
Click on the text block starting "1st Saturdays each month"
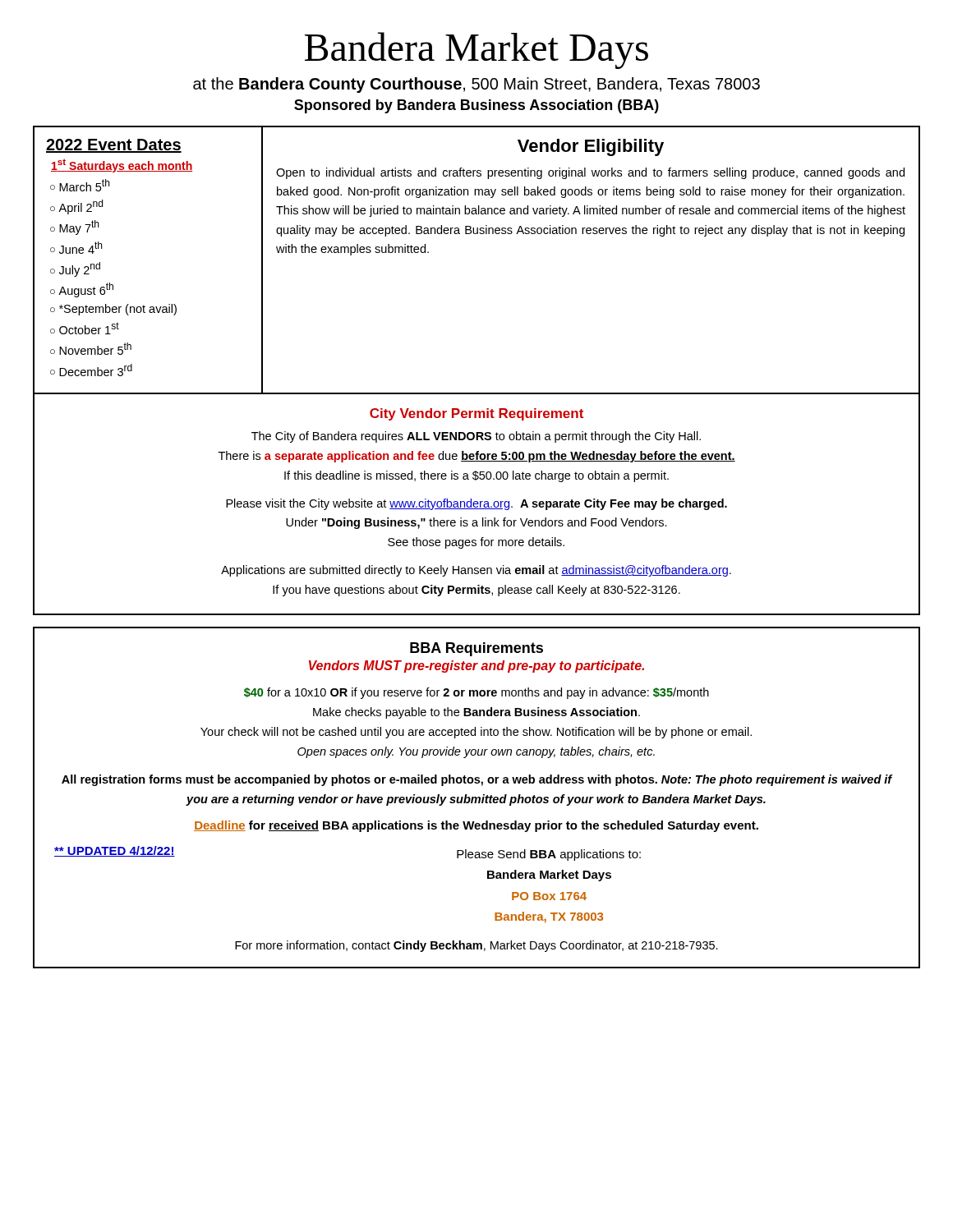click(x=150, y=164)
